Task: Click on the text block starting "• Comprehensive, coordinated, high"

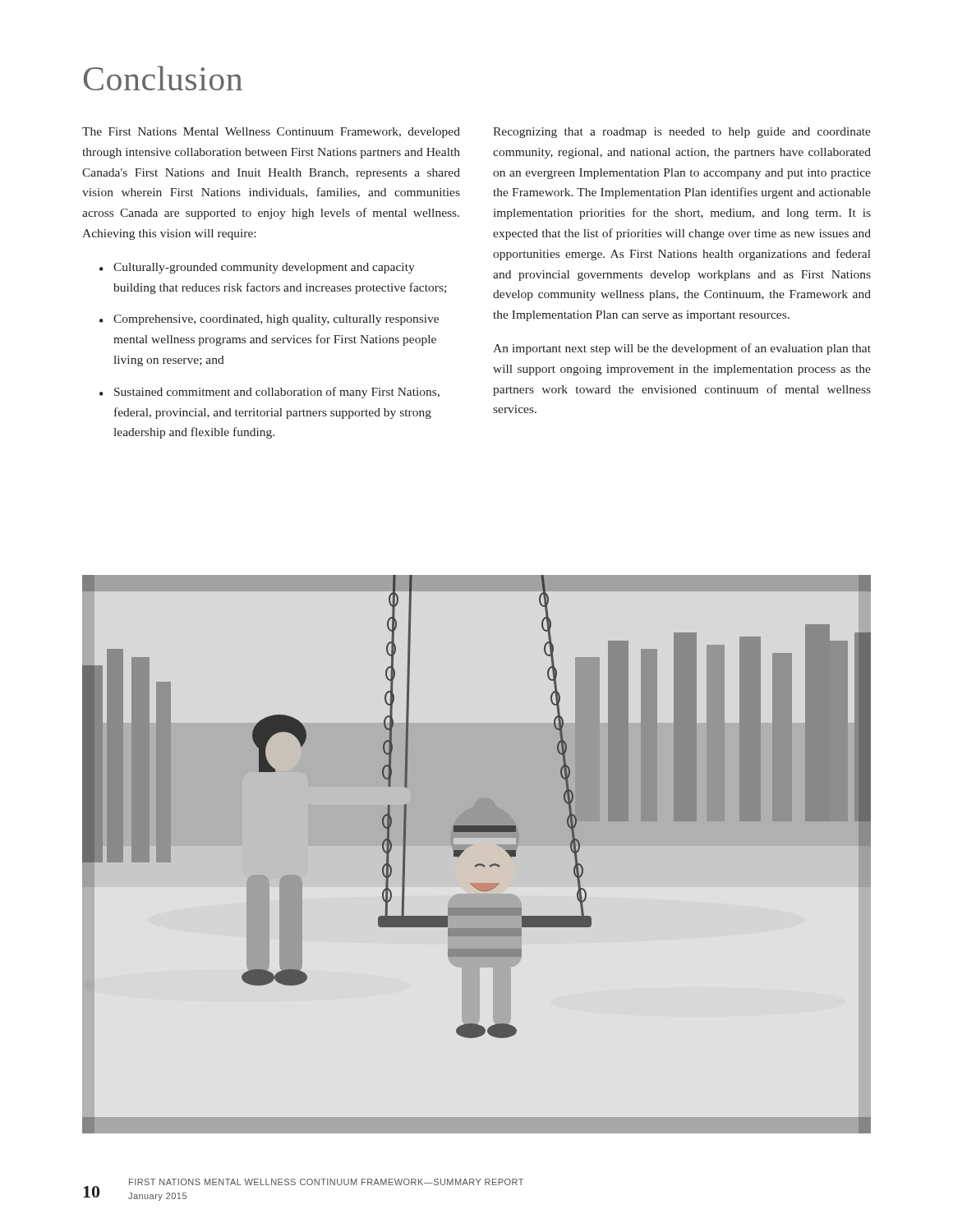Action: point(279,340)
